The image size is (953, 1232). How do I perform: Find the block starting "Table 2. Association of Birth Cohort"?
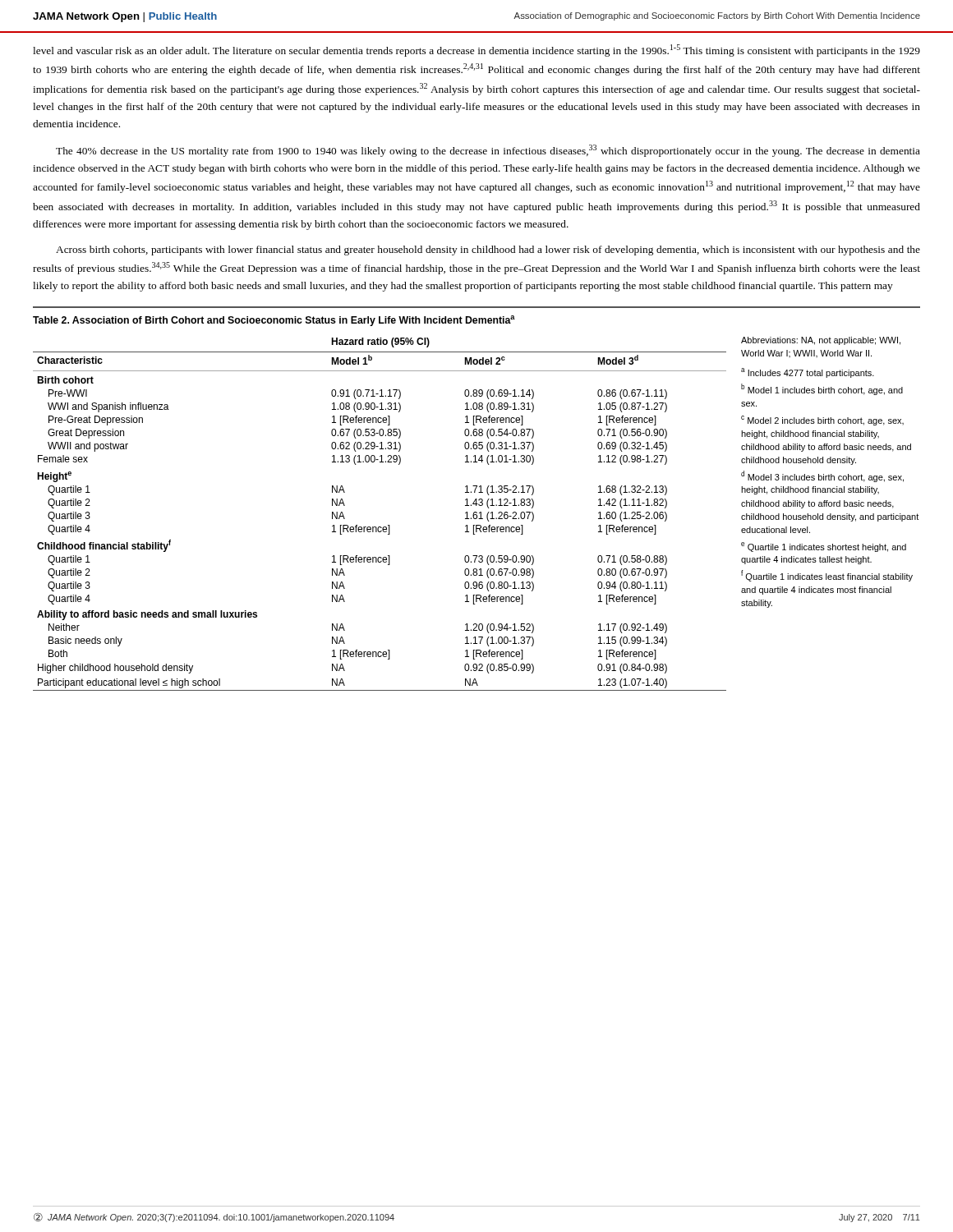pos(274,320)
